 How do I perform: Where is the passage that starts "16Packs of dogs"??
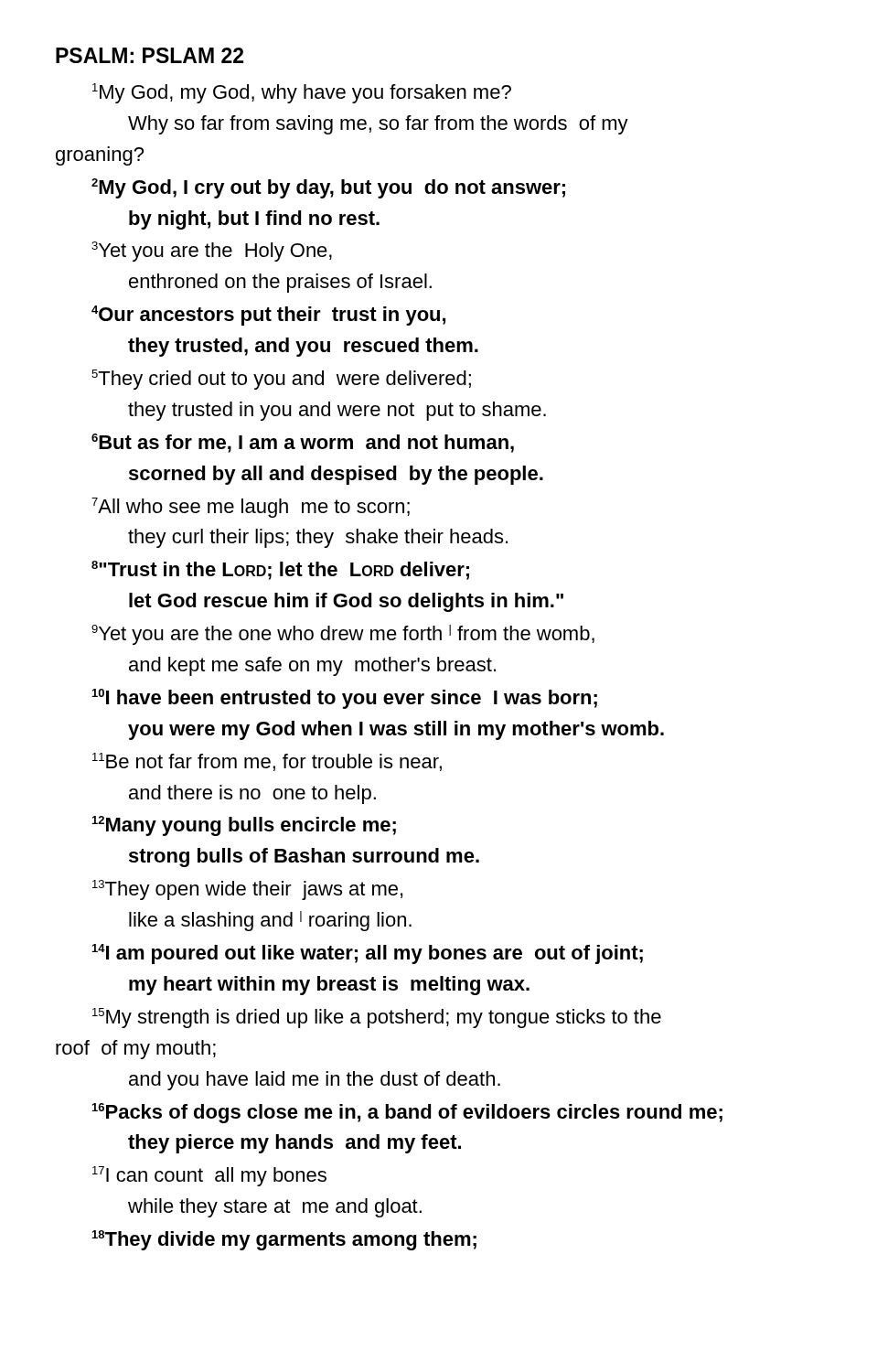click(462, 1127)
